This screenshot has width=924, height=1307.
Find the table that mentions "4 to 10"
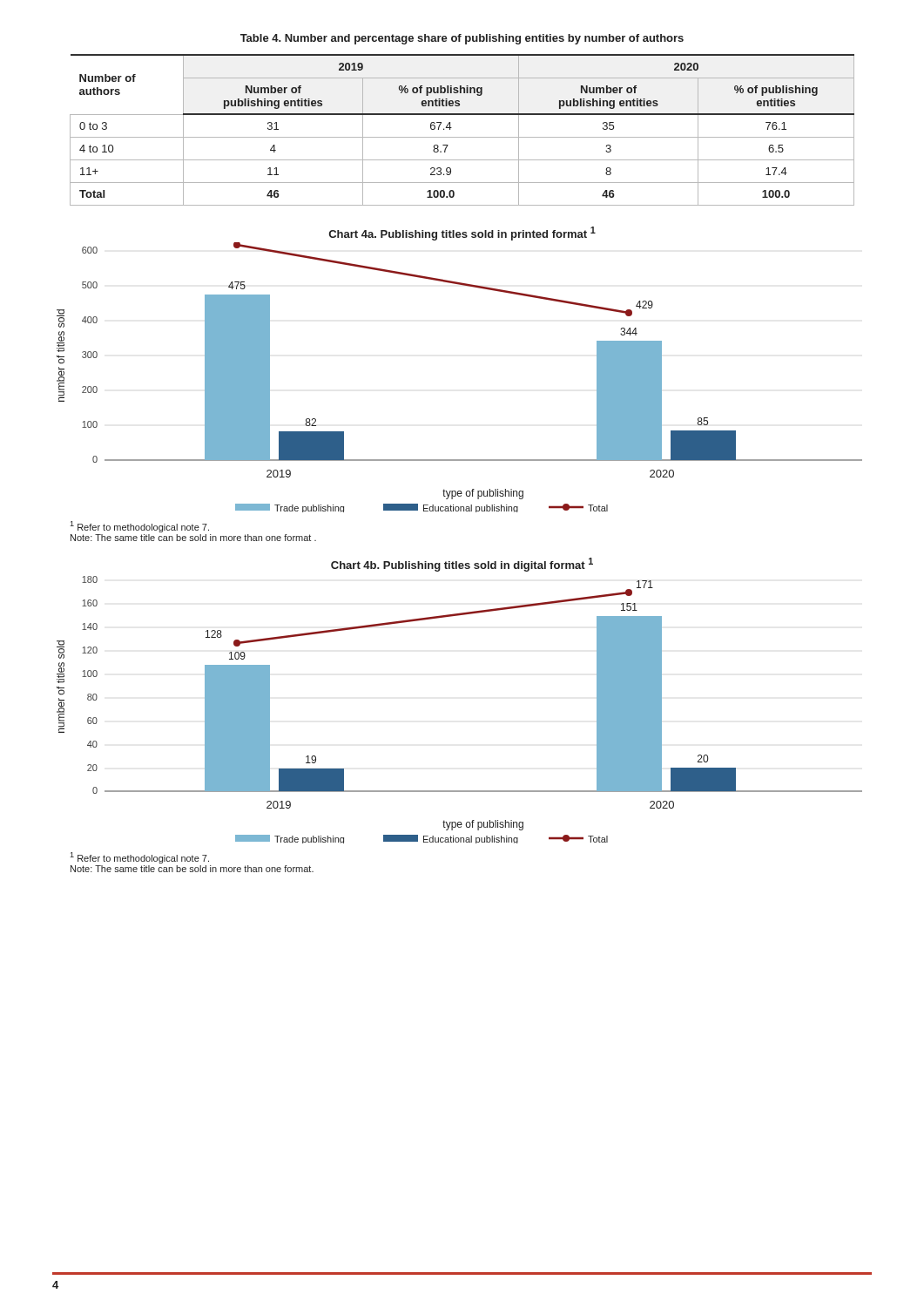[462, 130]
